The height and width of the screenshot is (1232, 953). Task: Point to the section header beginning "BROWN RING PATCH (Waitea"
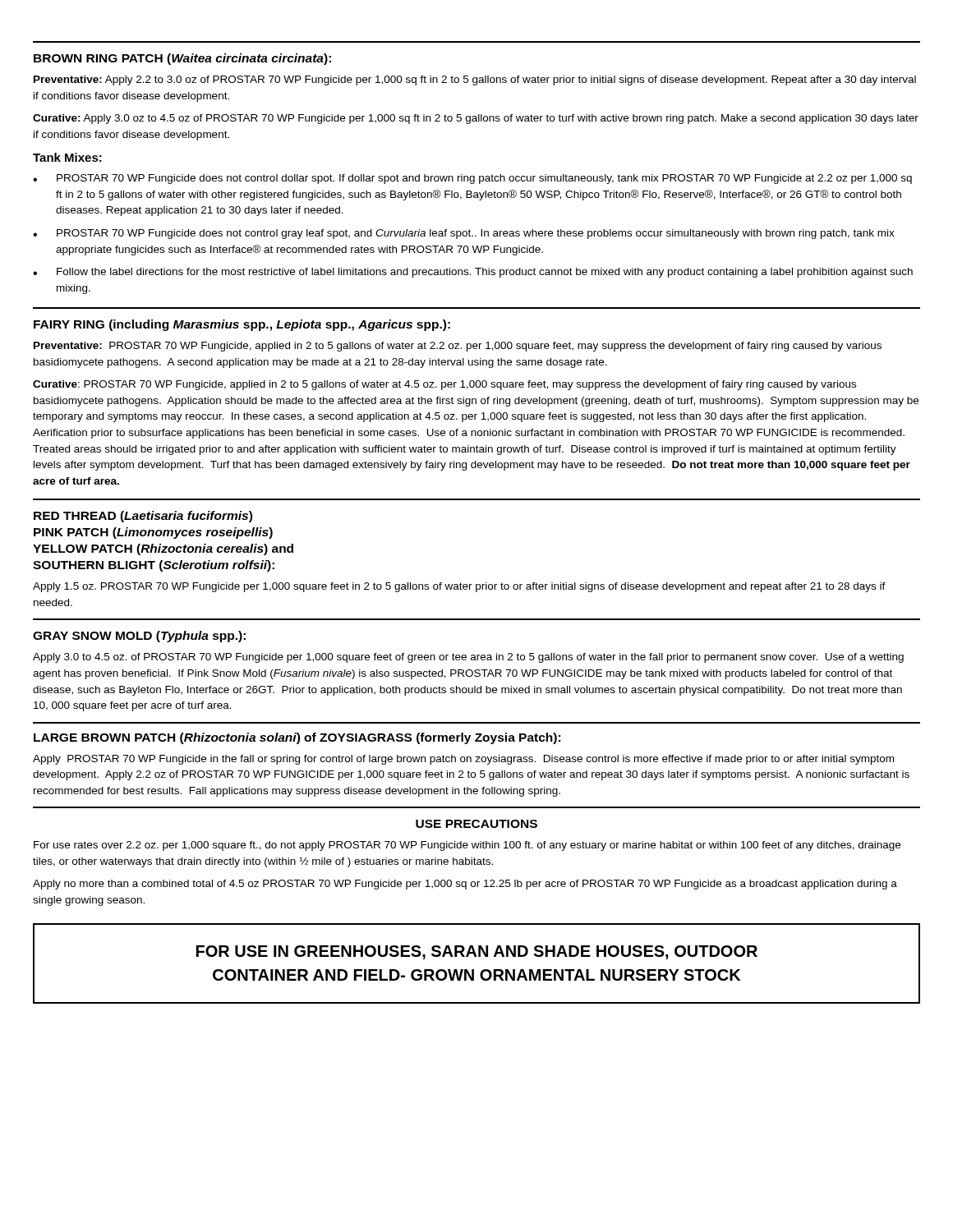point(183,58)
